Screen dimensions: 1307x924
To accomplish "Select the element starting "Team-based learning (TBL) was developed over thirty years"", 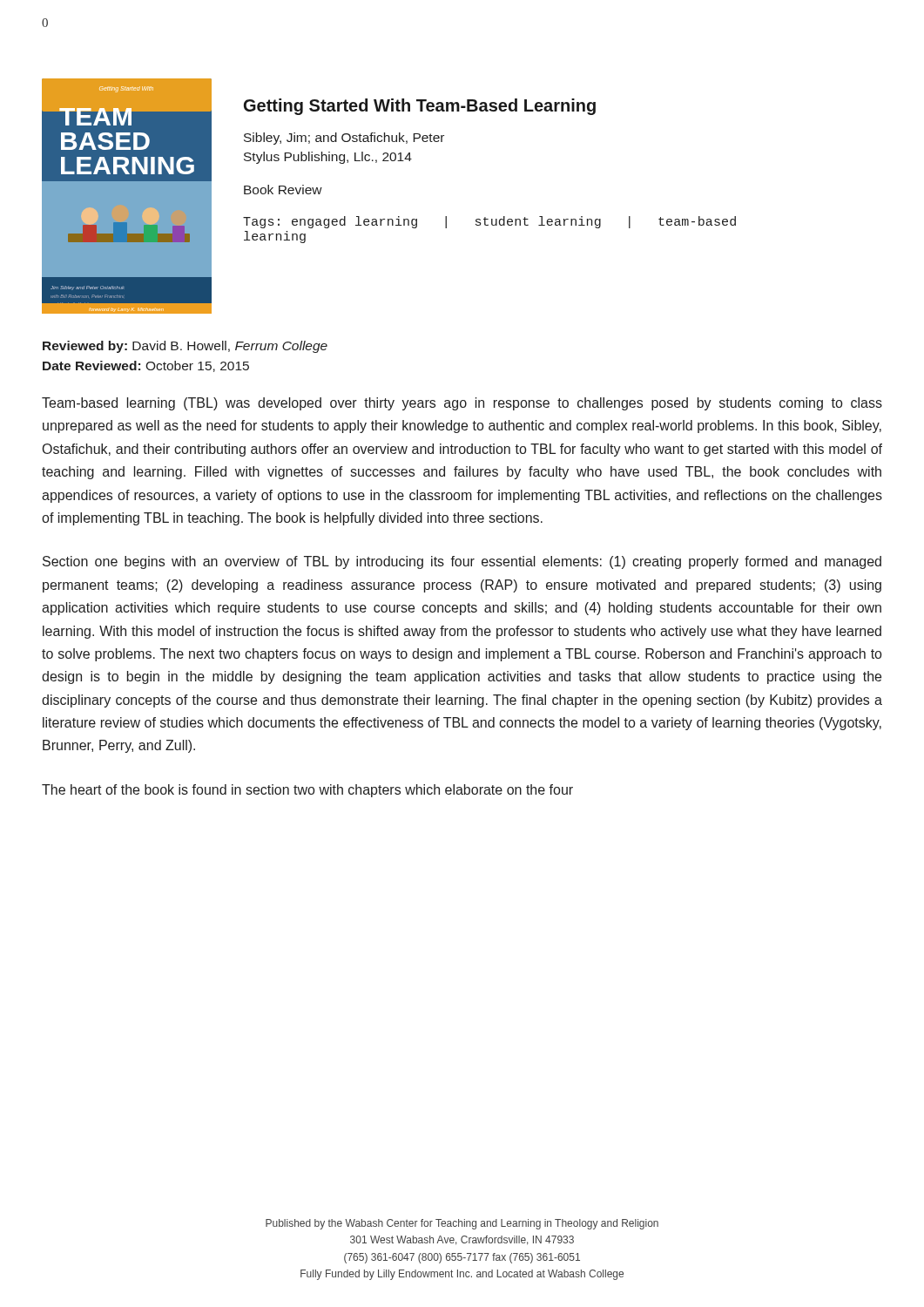I will coord(462,461).
